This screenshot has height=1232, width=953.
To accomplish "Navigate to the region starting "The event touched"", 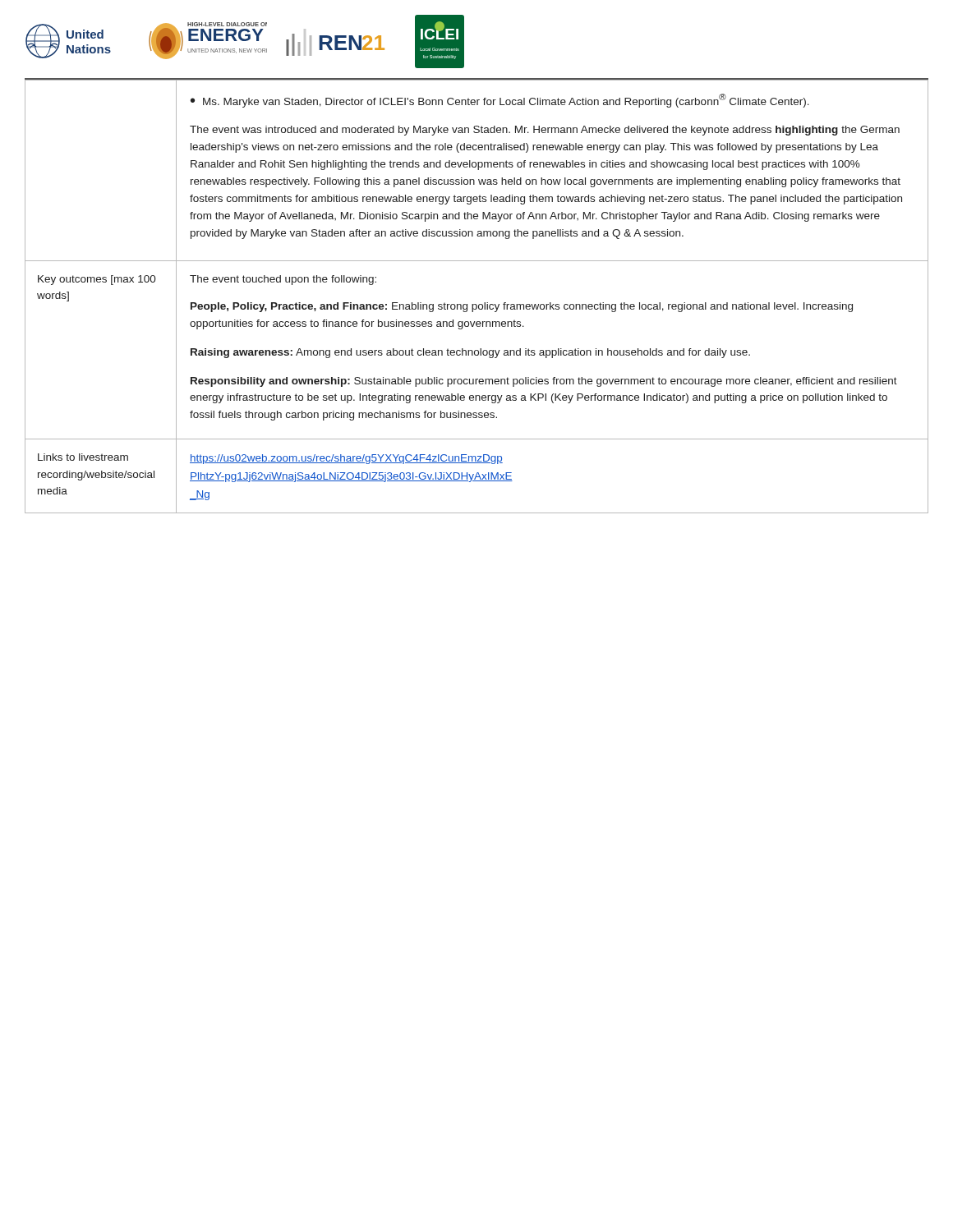I will (x=283, y=279).
